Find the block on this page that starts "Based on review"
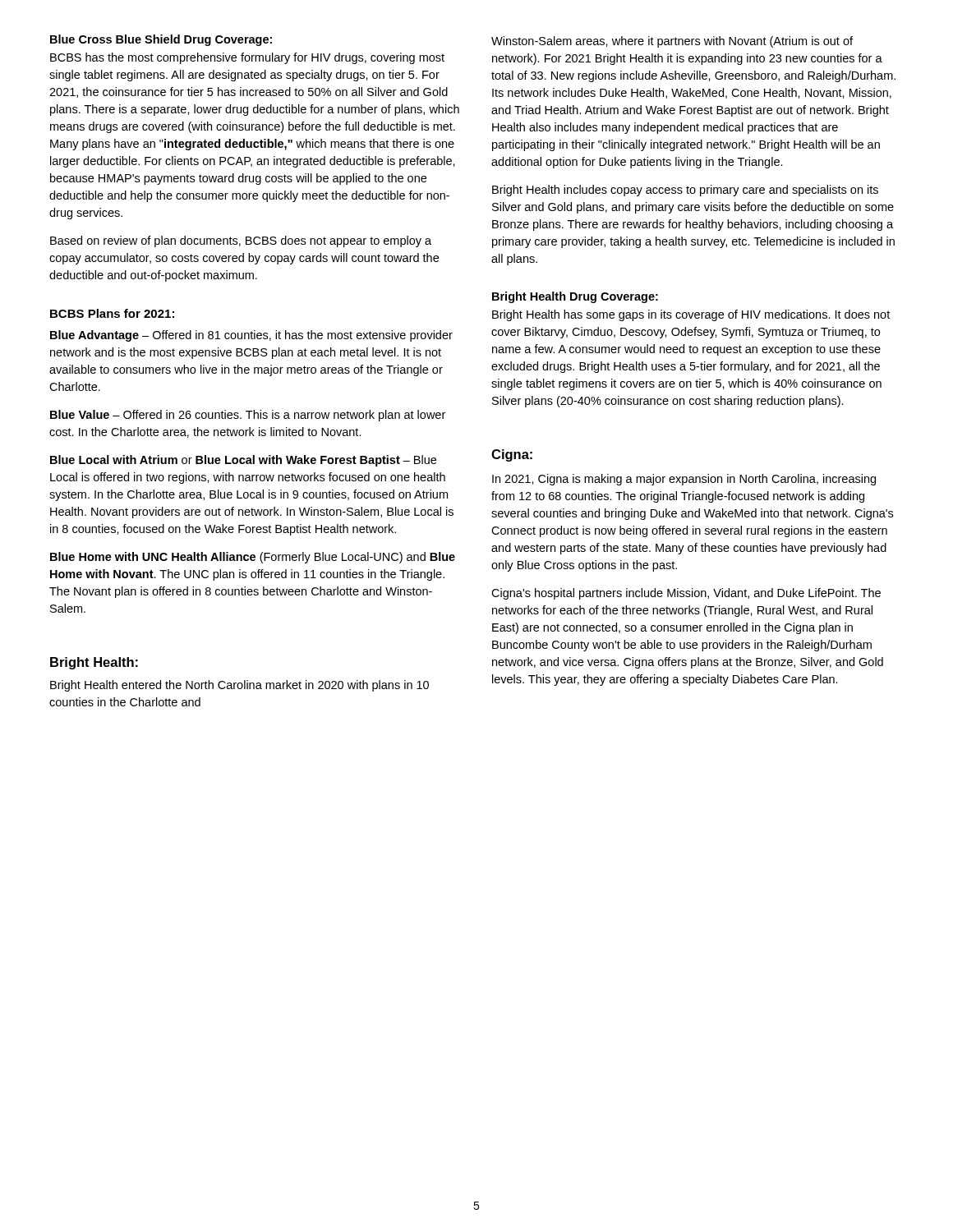The height and width of the screenshot is (1232, 953). tap(255, 258)
